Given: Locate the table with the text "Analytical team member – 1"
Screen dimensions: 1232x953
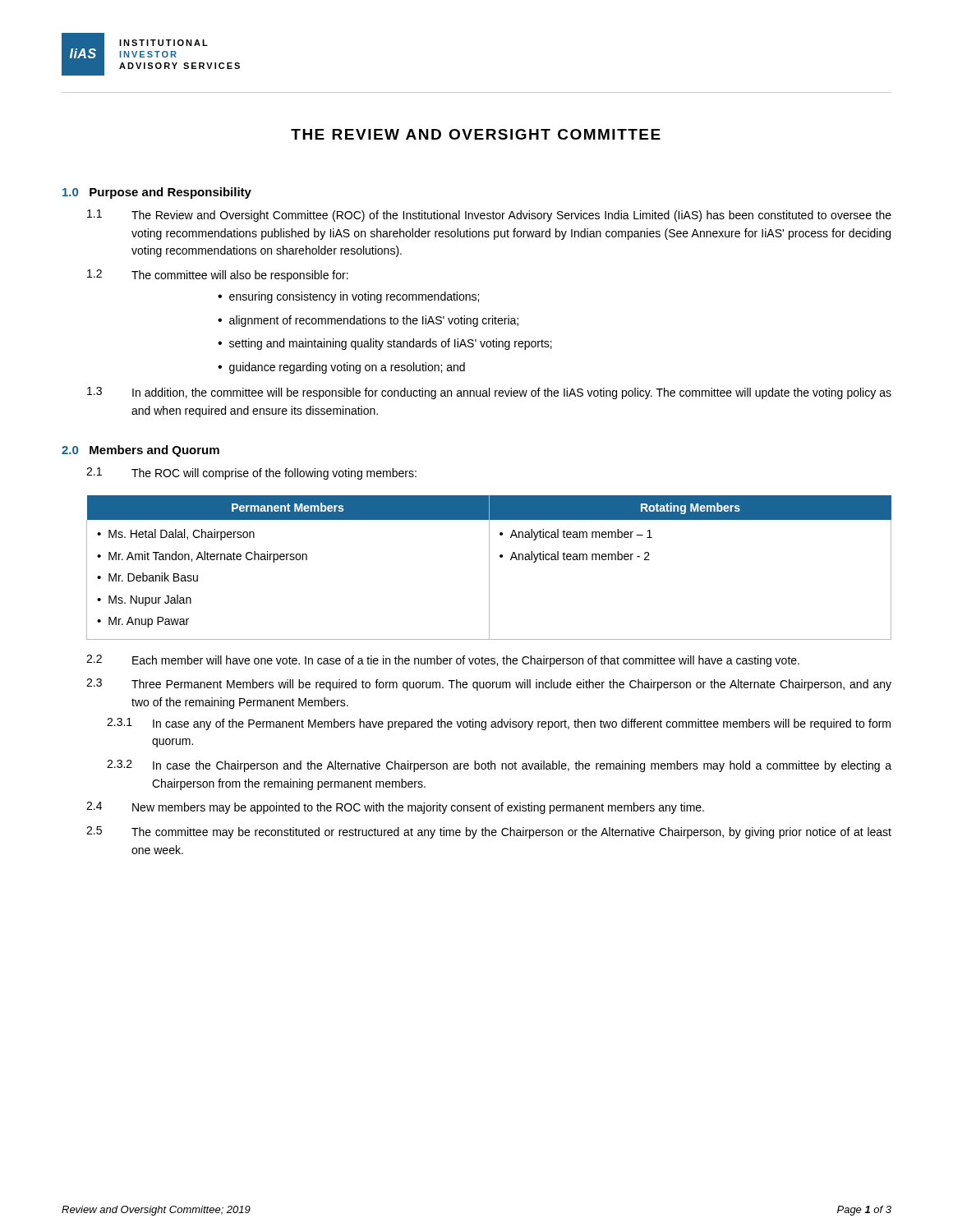Looking at the screenshot, I should pyautogui.click(x=489, y=567).
